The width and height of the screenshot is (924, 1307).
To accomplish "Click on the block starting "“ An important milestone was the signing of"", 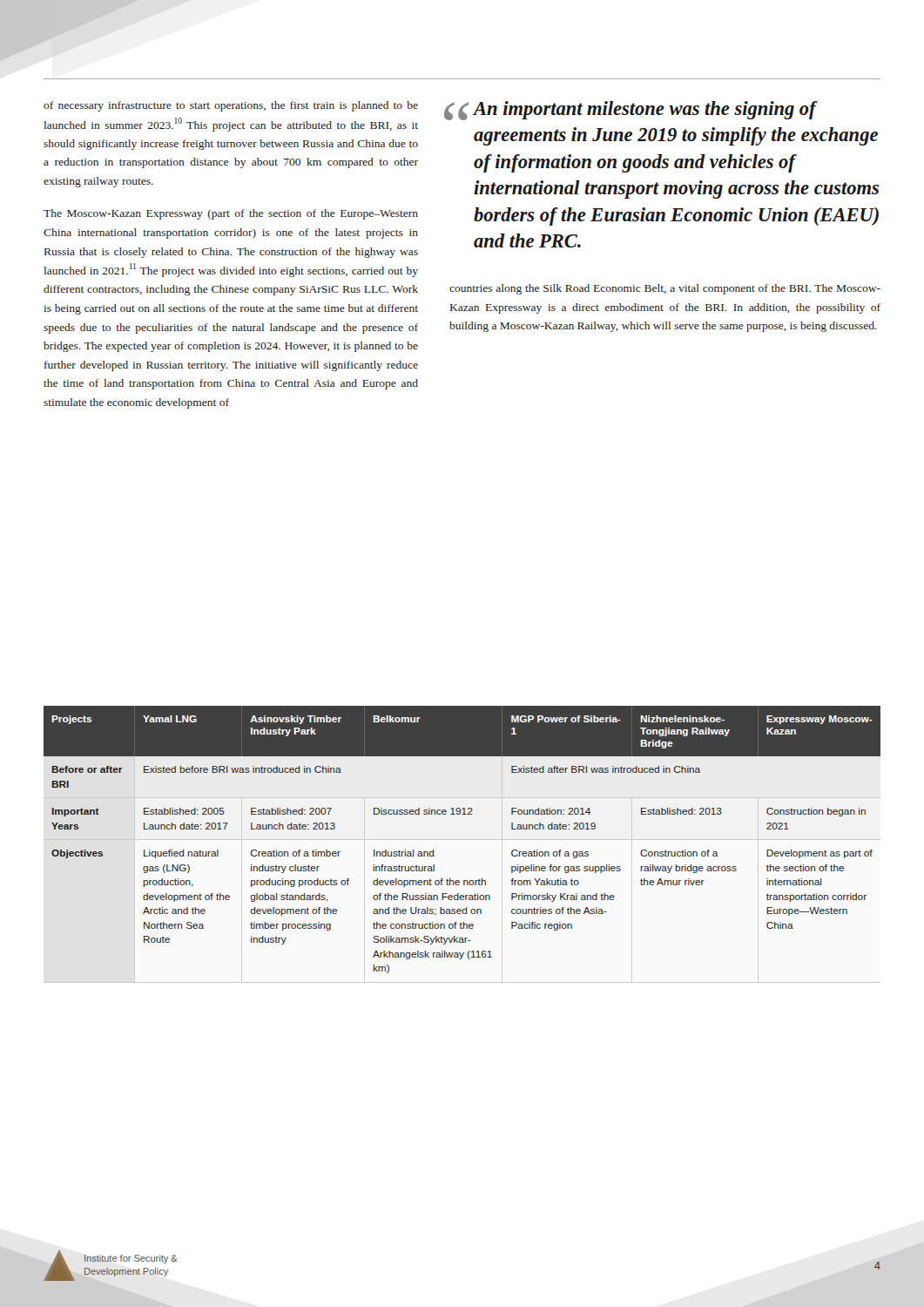I will (x=665, y=175).
